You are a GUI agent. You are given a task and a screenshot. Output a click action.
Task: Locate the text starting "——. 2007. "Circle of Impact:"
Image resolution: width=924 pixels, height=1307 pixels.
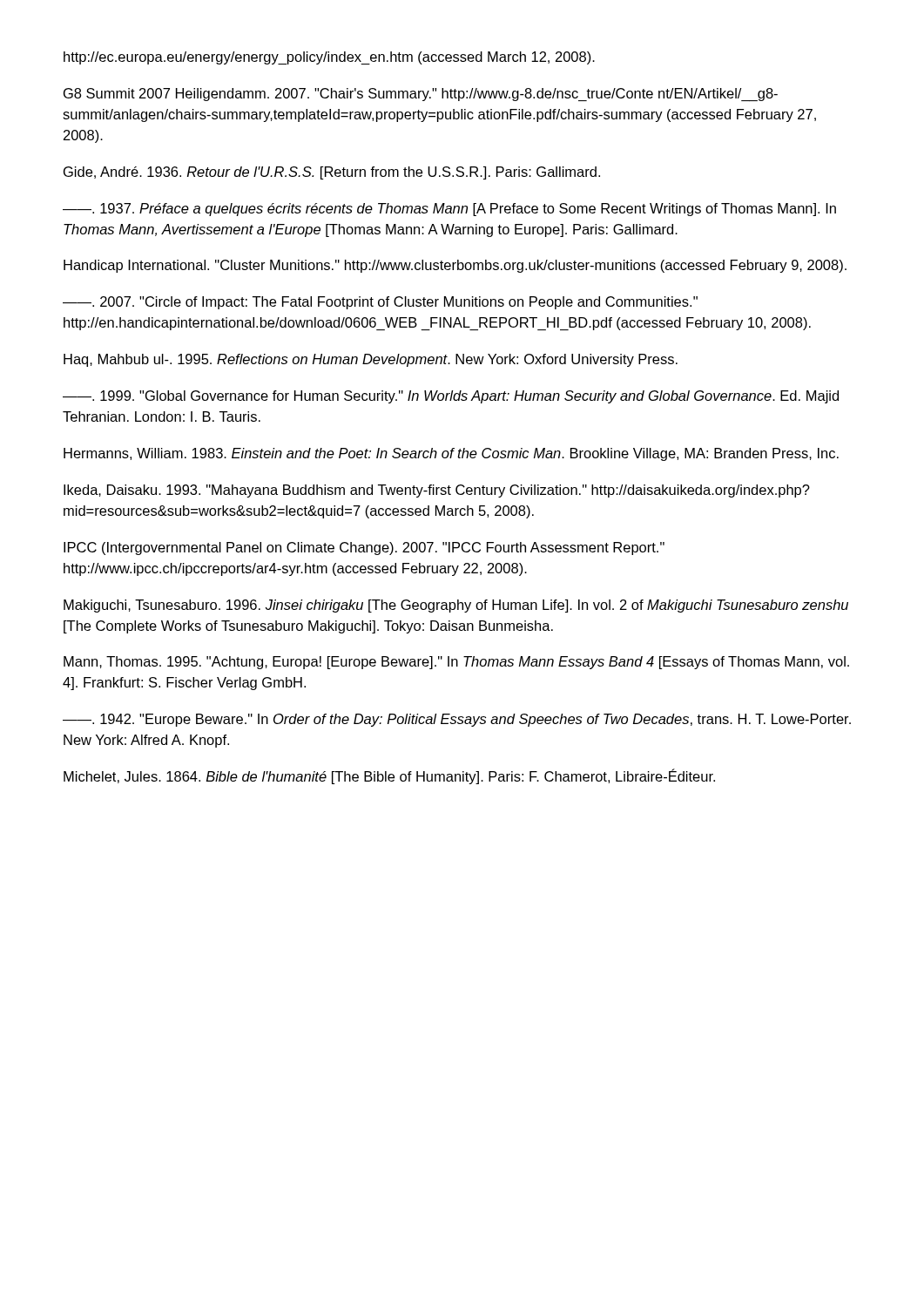pos(462,313)
